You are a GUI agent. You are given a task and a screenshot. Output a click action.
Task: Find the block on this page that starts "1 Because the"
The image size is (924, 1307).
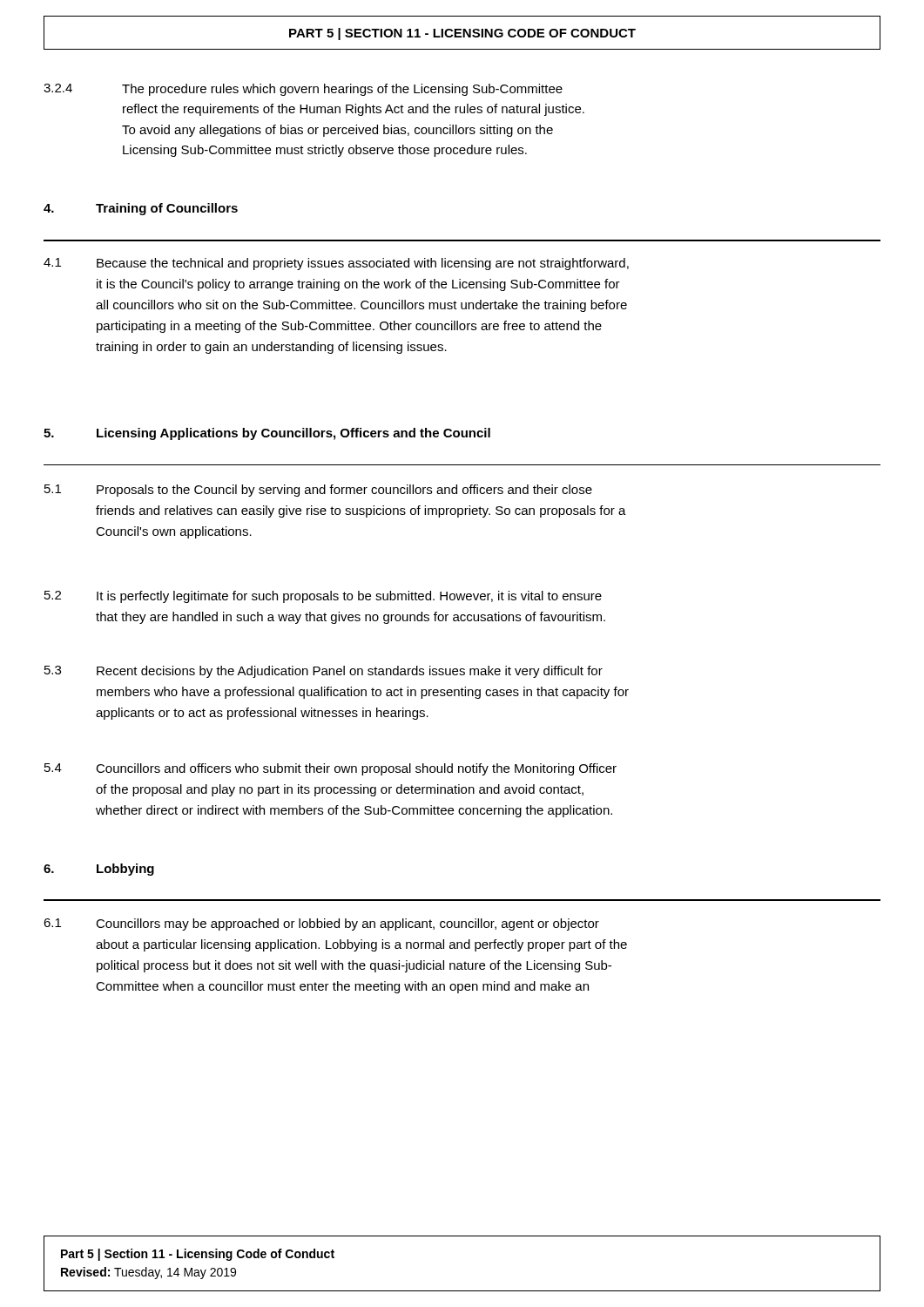click(x=462, y=305)
